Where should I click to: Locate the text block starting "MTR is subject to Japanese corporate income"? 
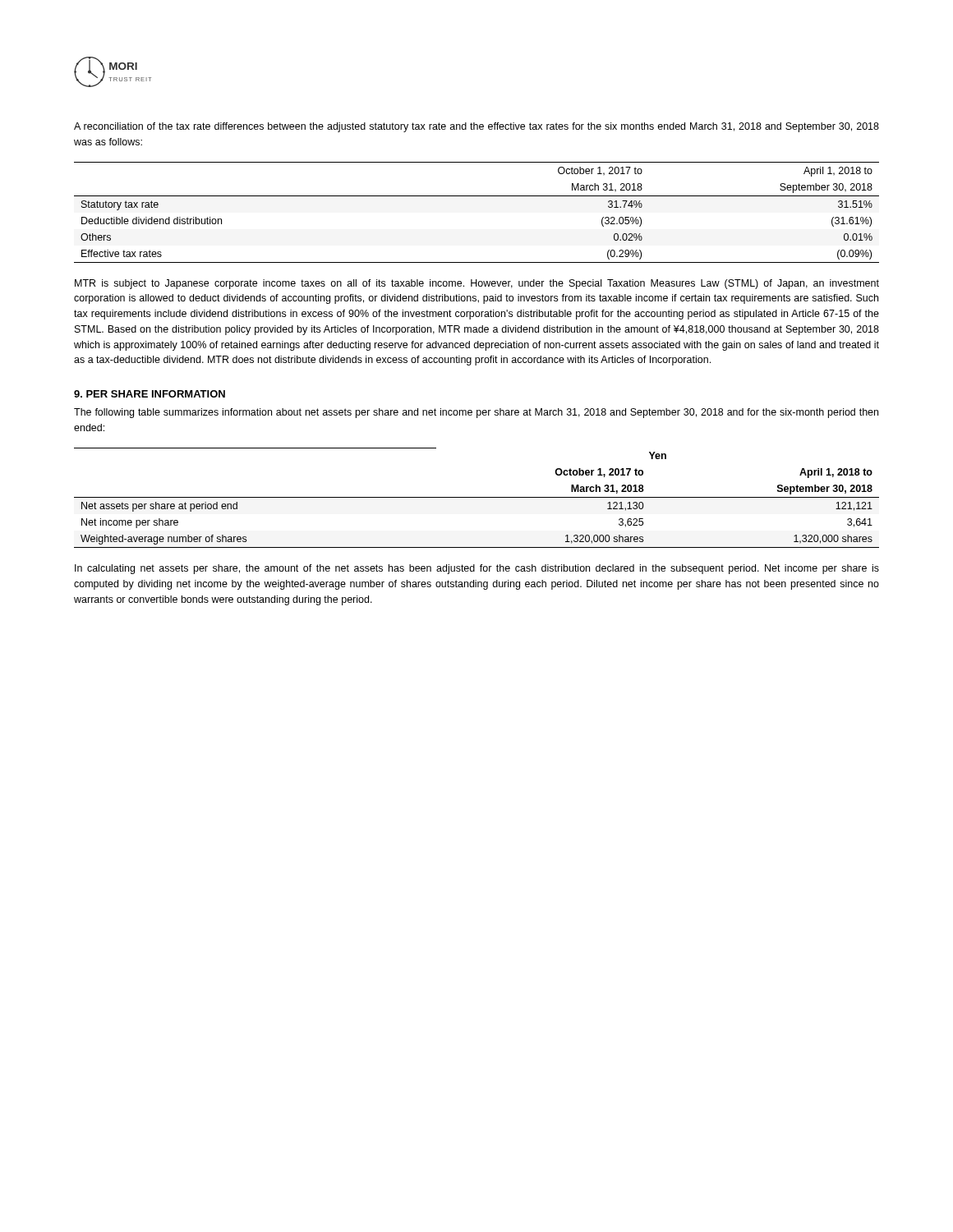476,321
